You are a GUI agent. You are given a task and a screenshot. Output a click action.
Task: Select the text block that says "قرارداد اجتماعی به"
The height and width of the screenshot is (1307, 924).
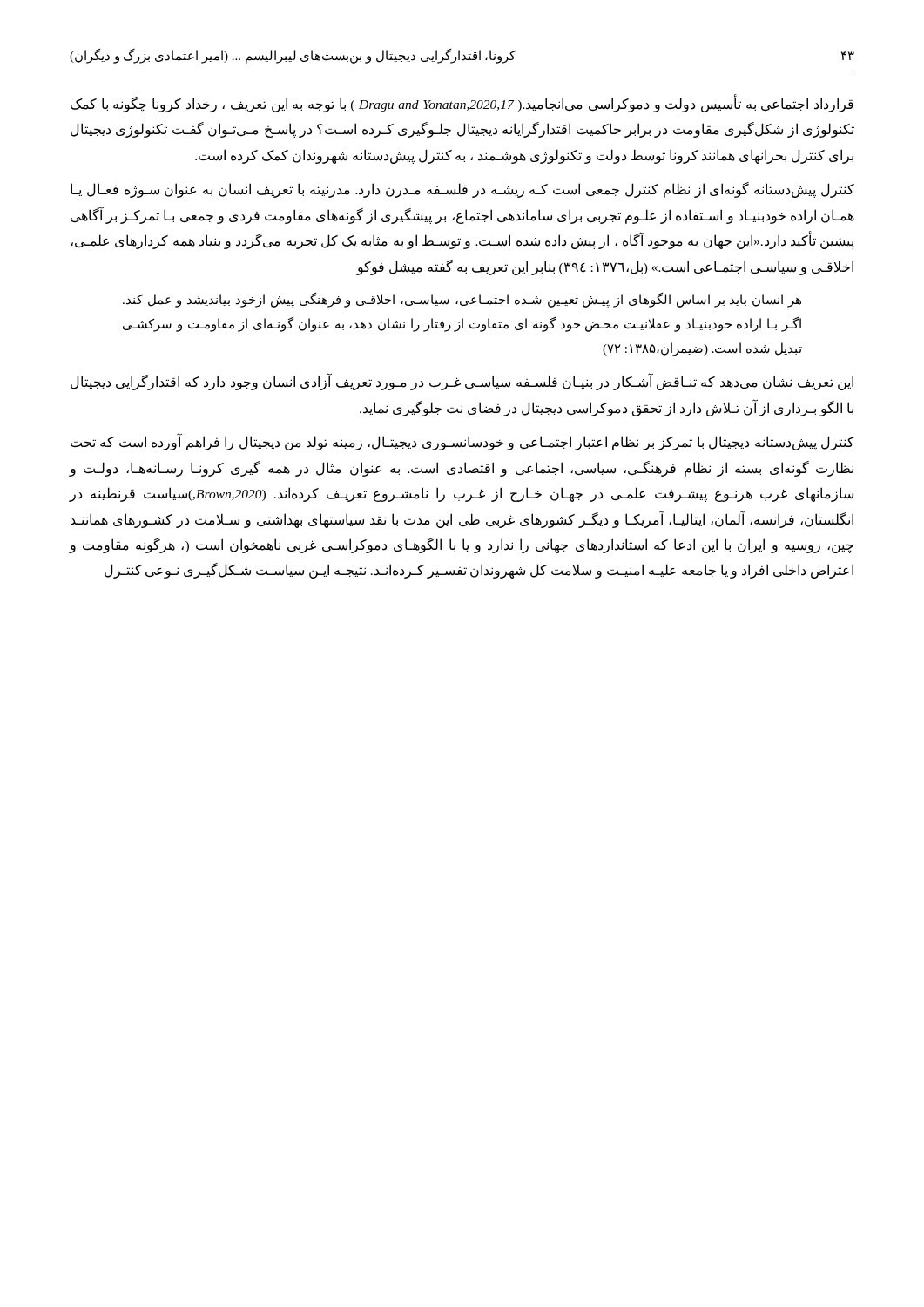(462, 186)
